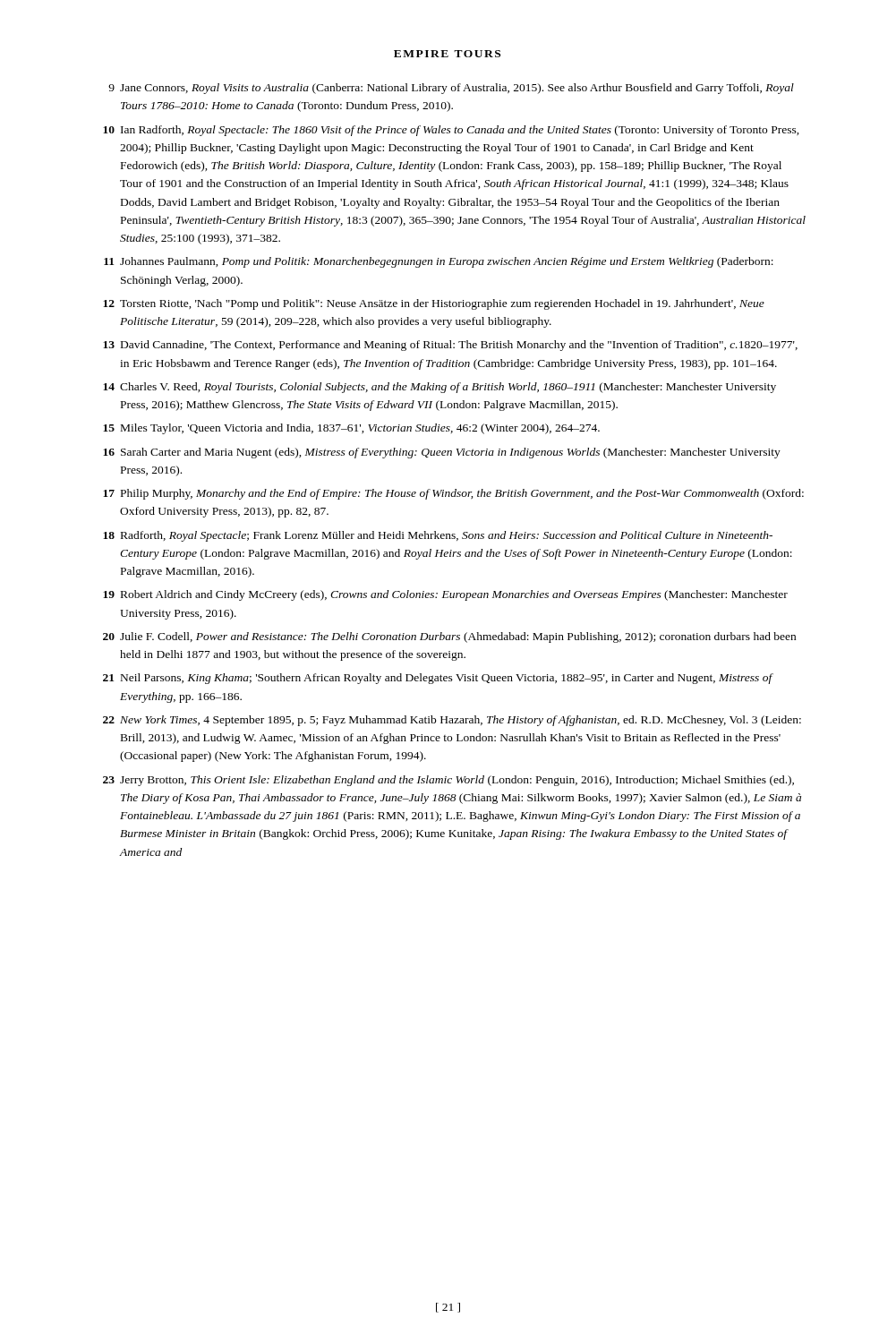Locate the text starting "22 New York Times, 4"

[448, 738]
